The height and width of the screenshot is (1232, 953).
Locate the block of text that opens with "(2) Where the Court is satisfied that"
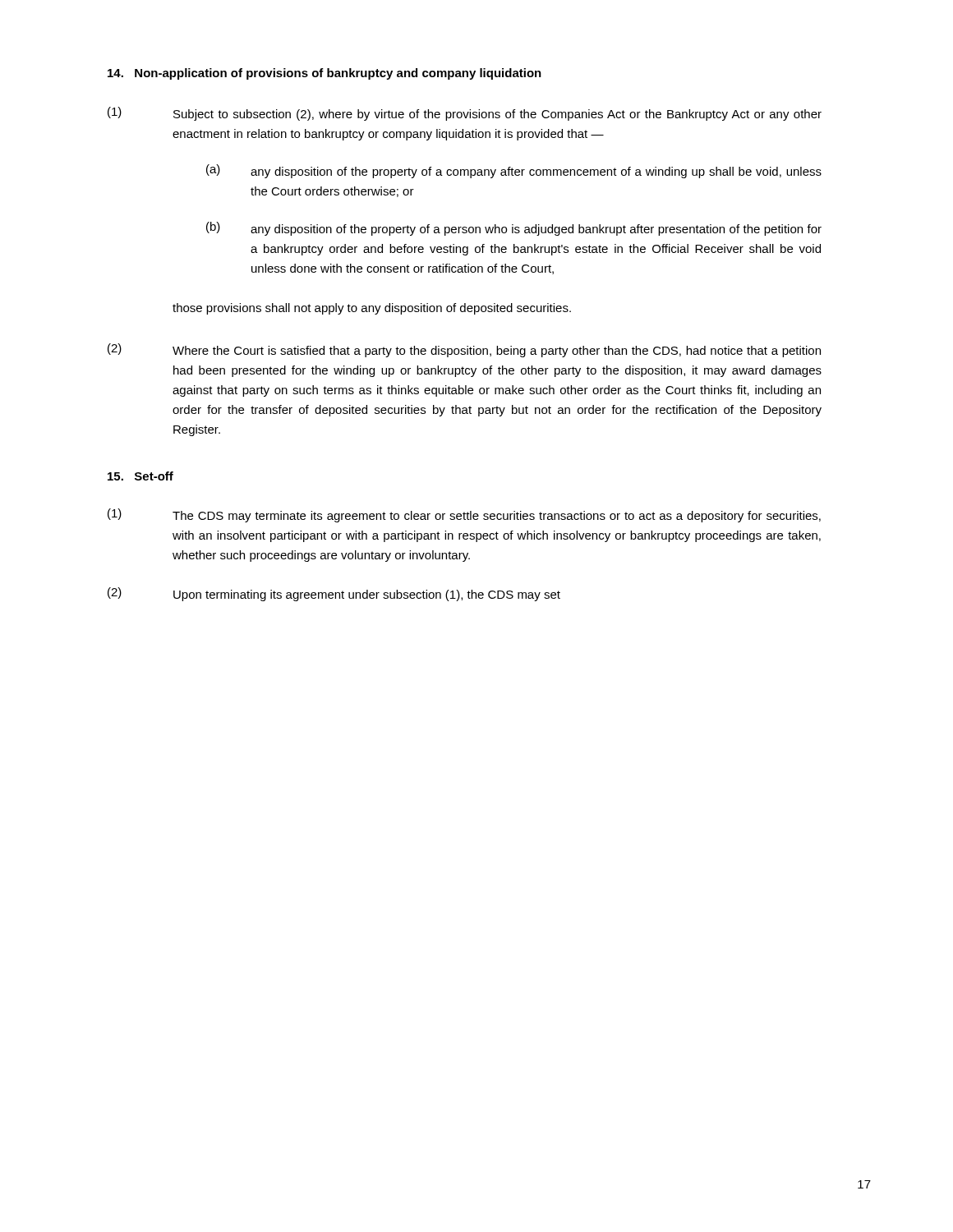point(464,390)
